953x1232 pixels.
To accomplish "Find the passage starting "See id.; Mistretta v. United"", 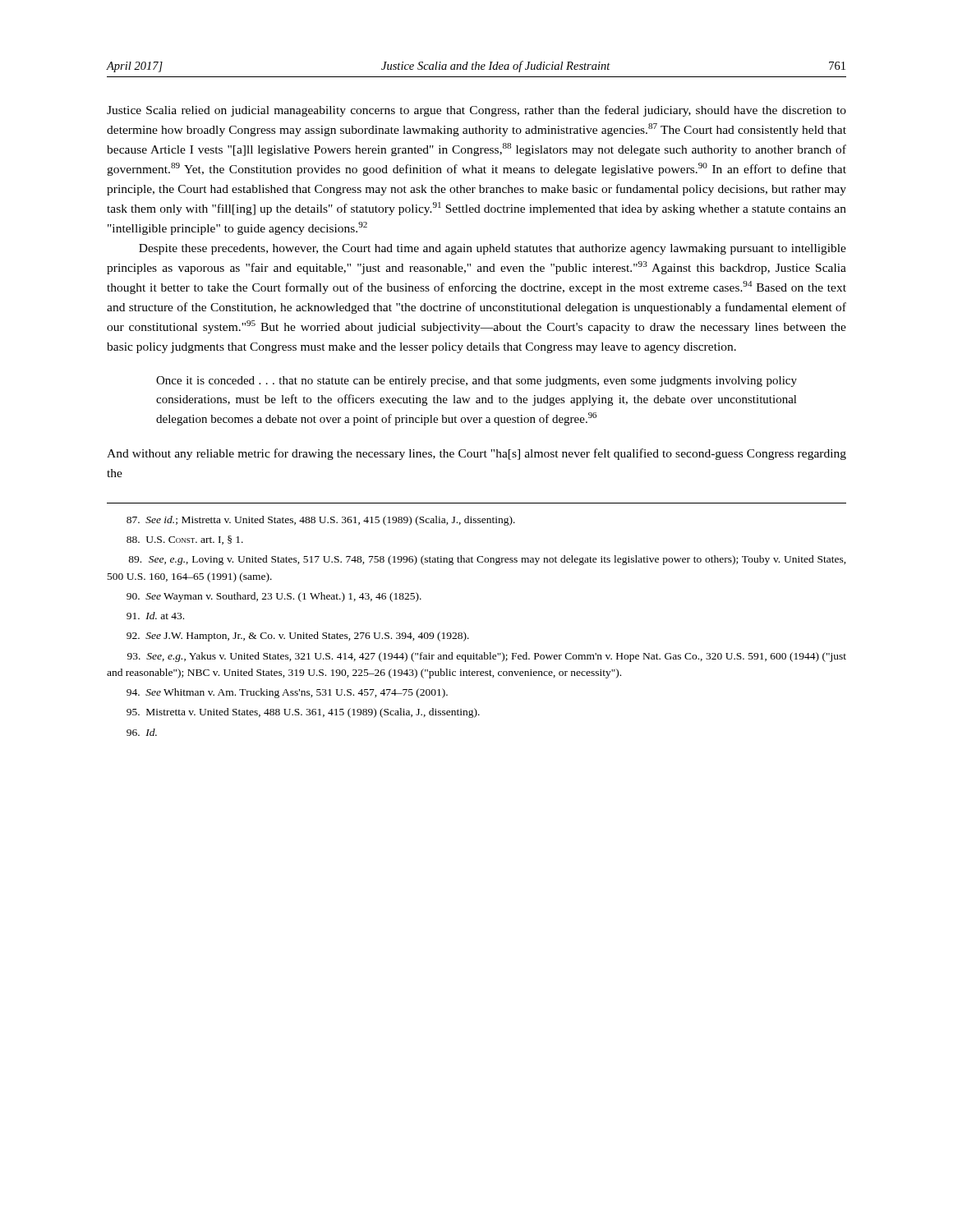I will 311,520.
